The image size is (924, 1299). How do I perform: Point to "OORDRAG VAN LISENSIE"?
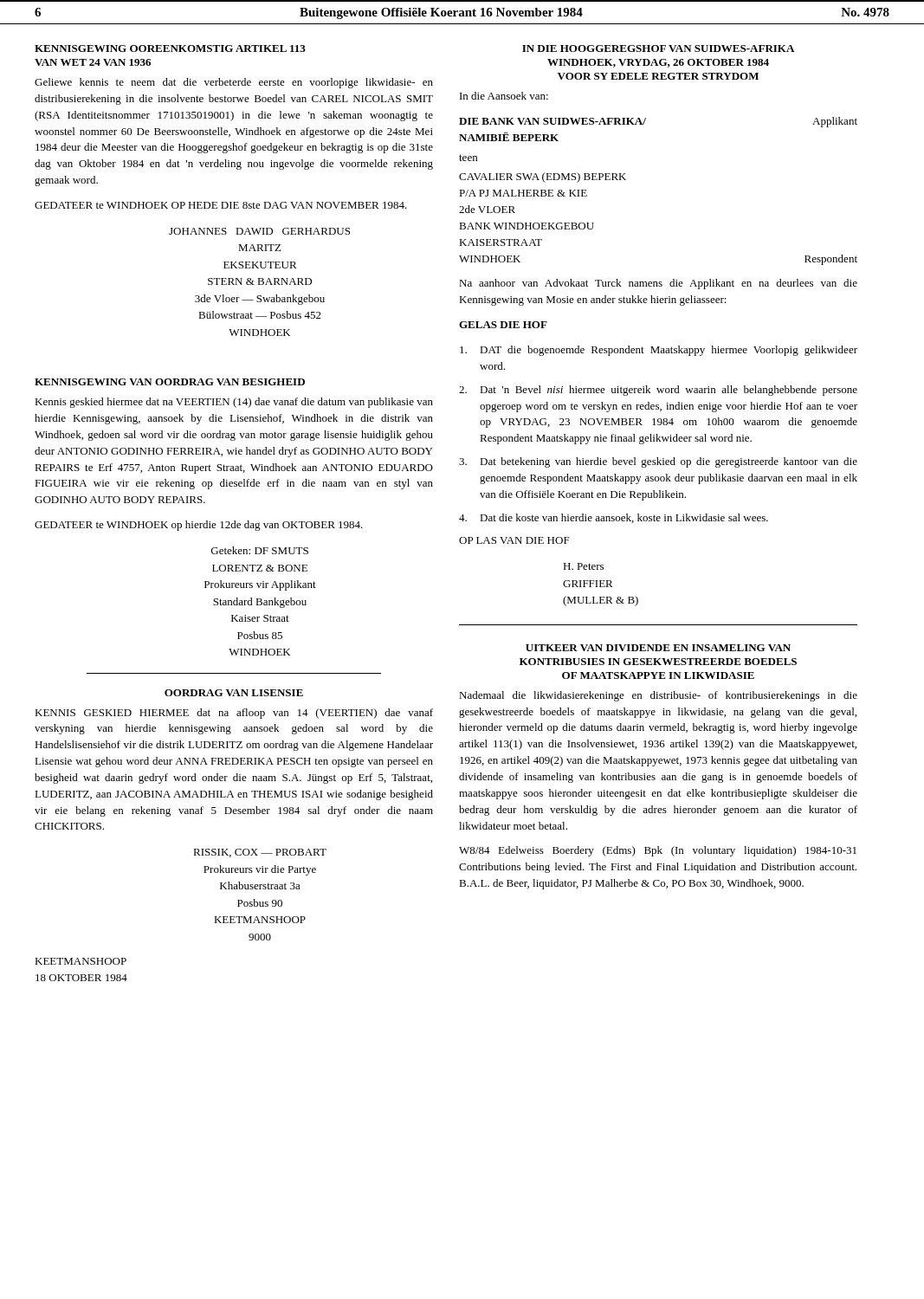(x=234, y=692)
